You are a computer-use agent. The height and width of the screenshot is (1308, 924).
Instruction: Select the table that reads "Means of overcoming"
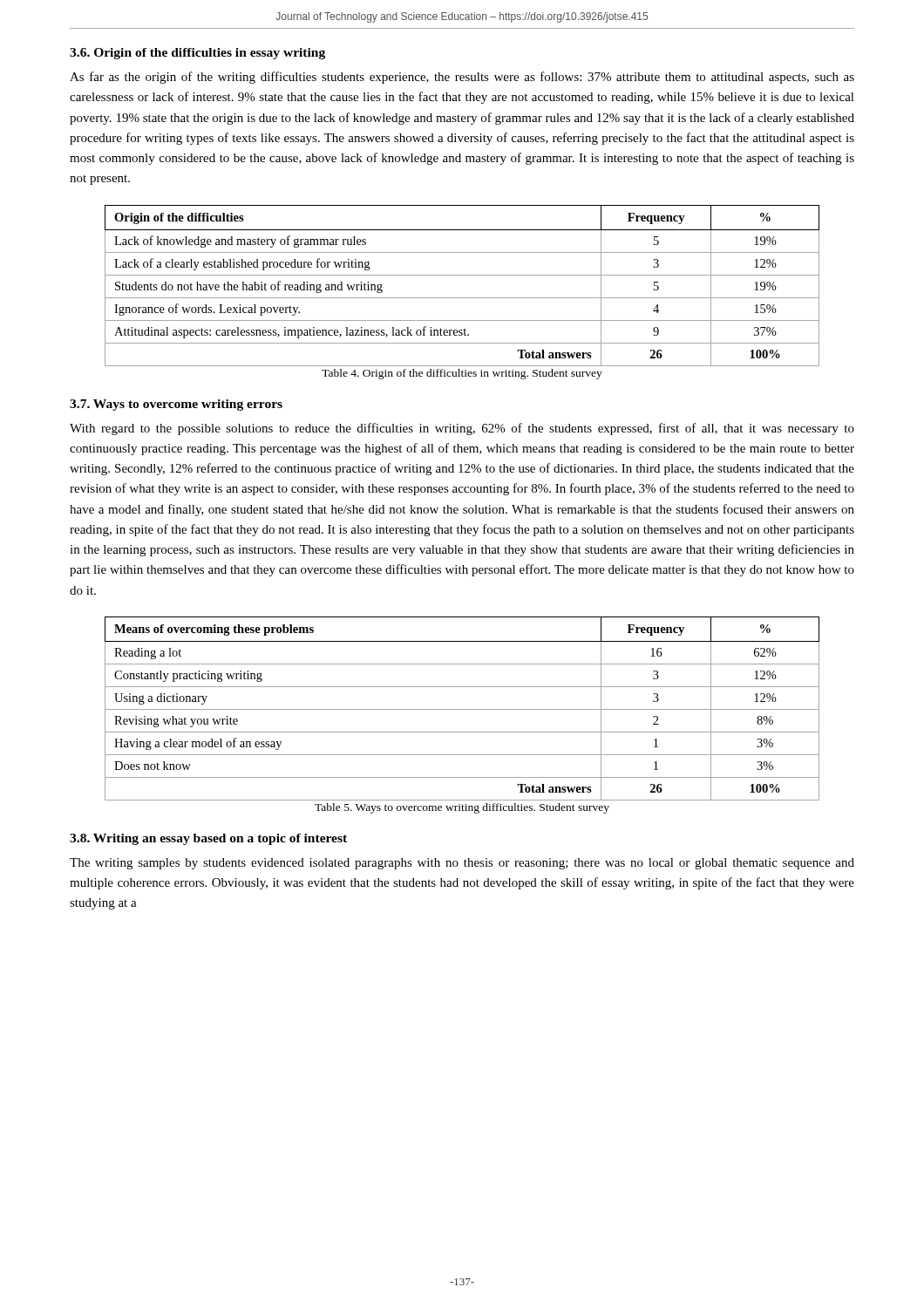pos(462,708)
